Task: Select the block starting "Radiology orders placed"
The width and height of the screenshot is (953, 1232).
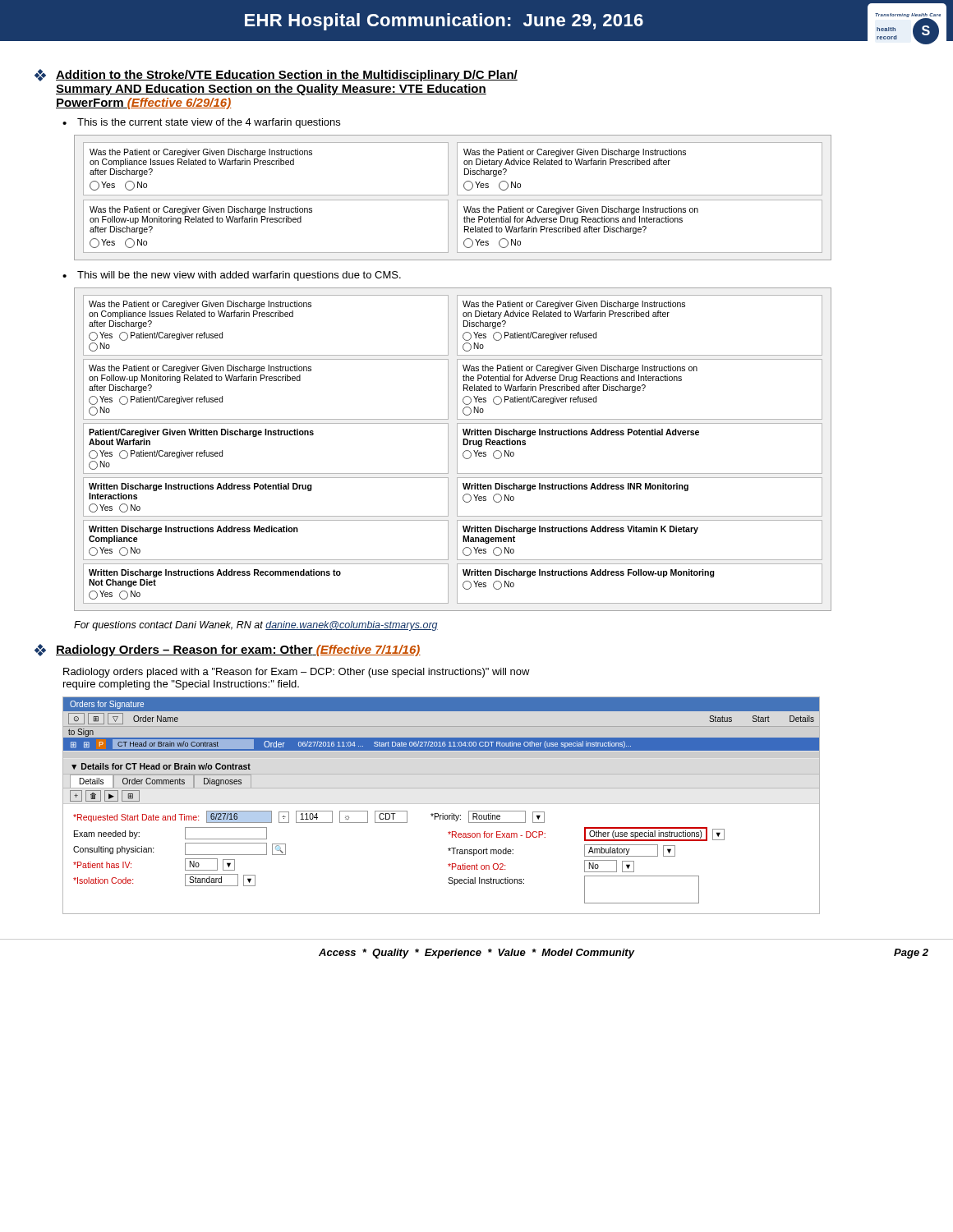Action: click(x=296, y=678)
